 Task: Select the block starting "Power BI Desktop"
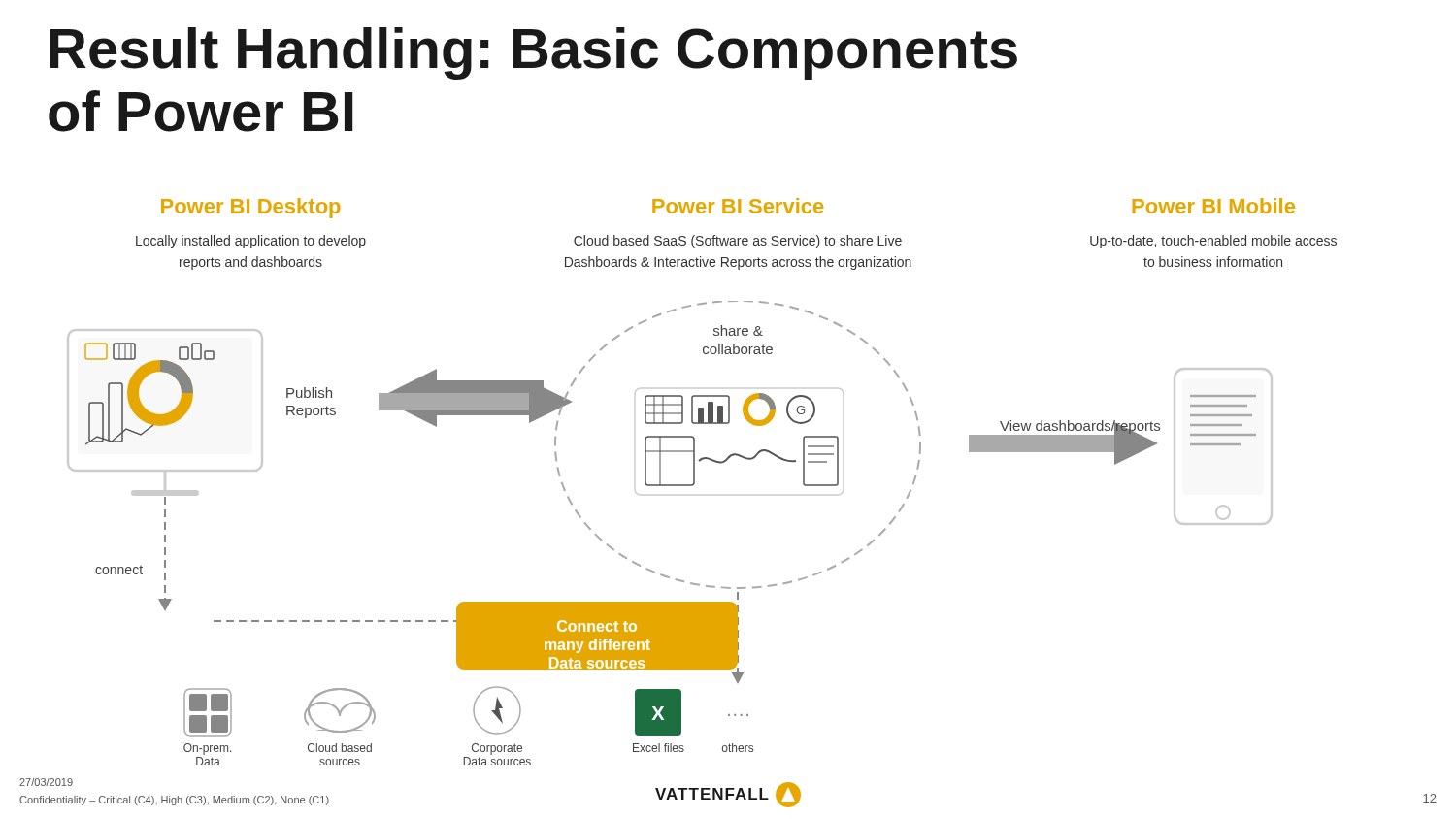(250, 206)
